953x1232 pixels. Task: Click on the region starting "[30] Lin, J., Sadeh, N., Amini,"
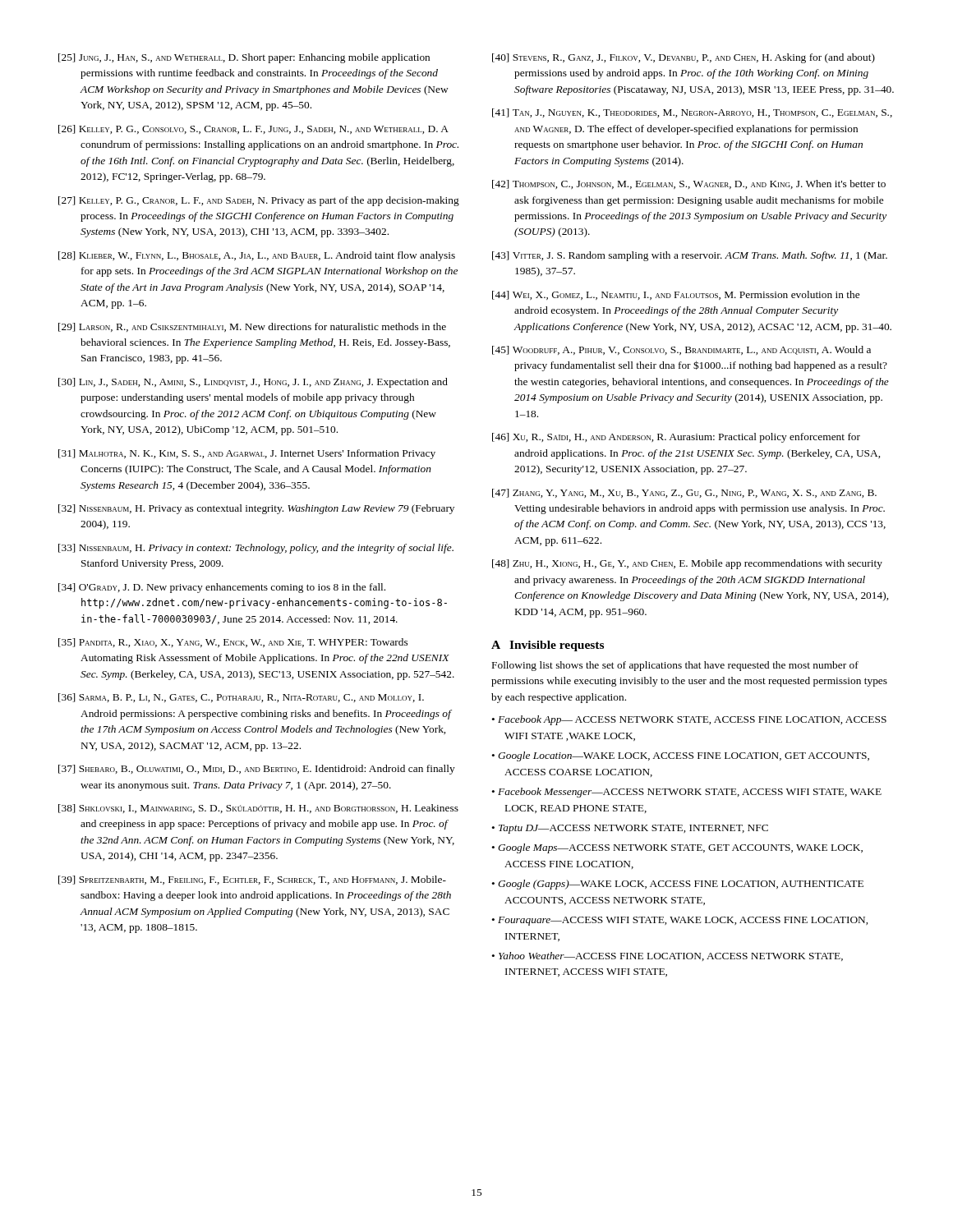click(x=253, y=405)
